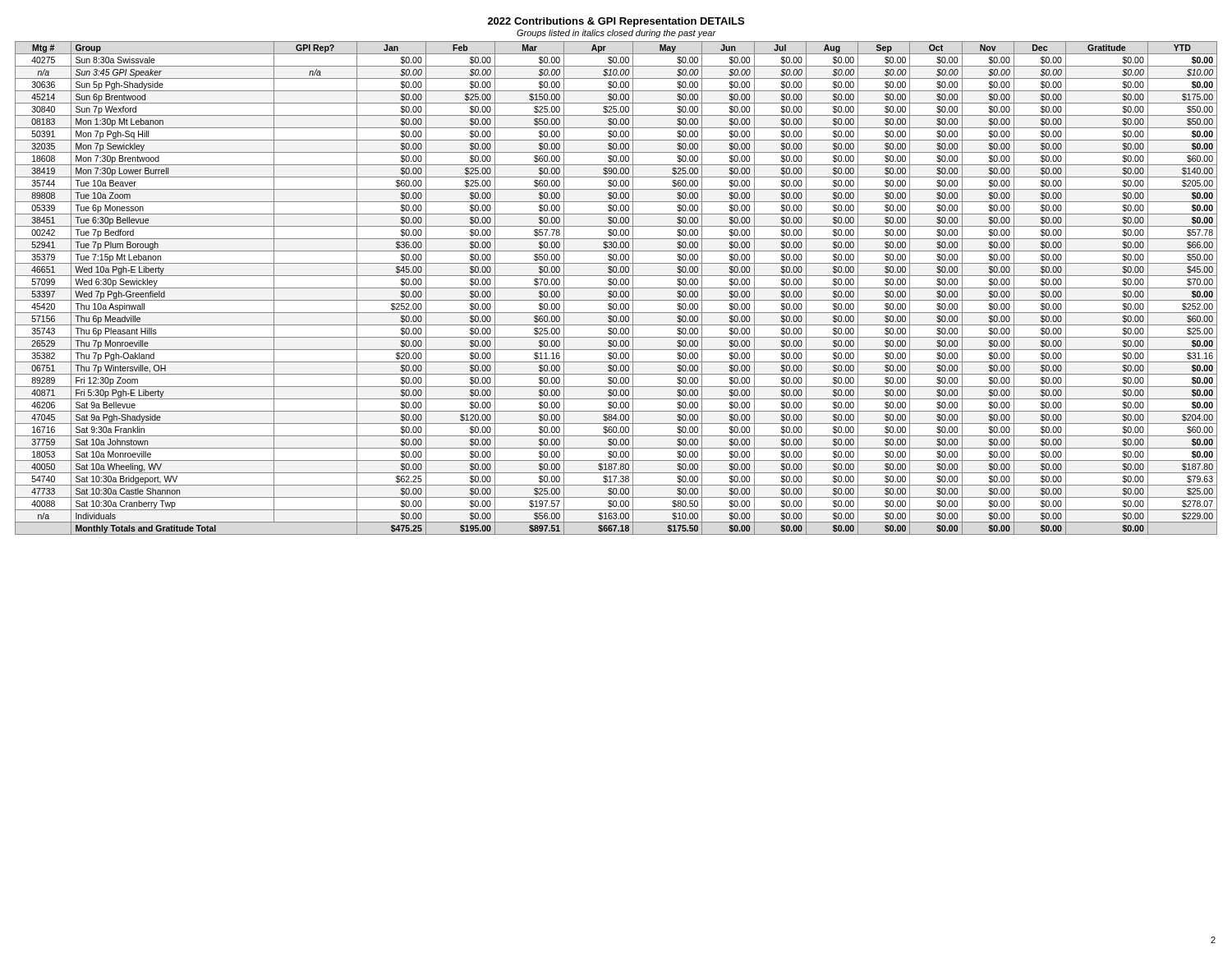
Task: Click on the text block starting "2022 Contributions &"
Action: [616, 21]
